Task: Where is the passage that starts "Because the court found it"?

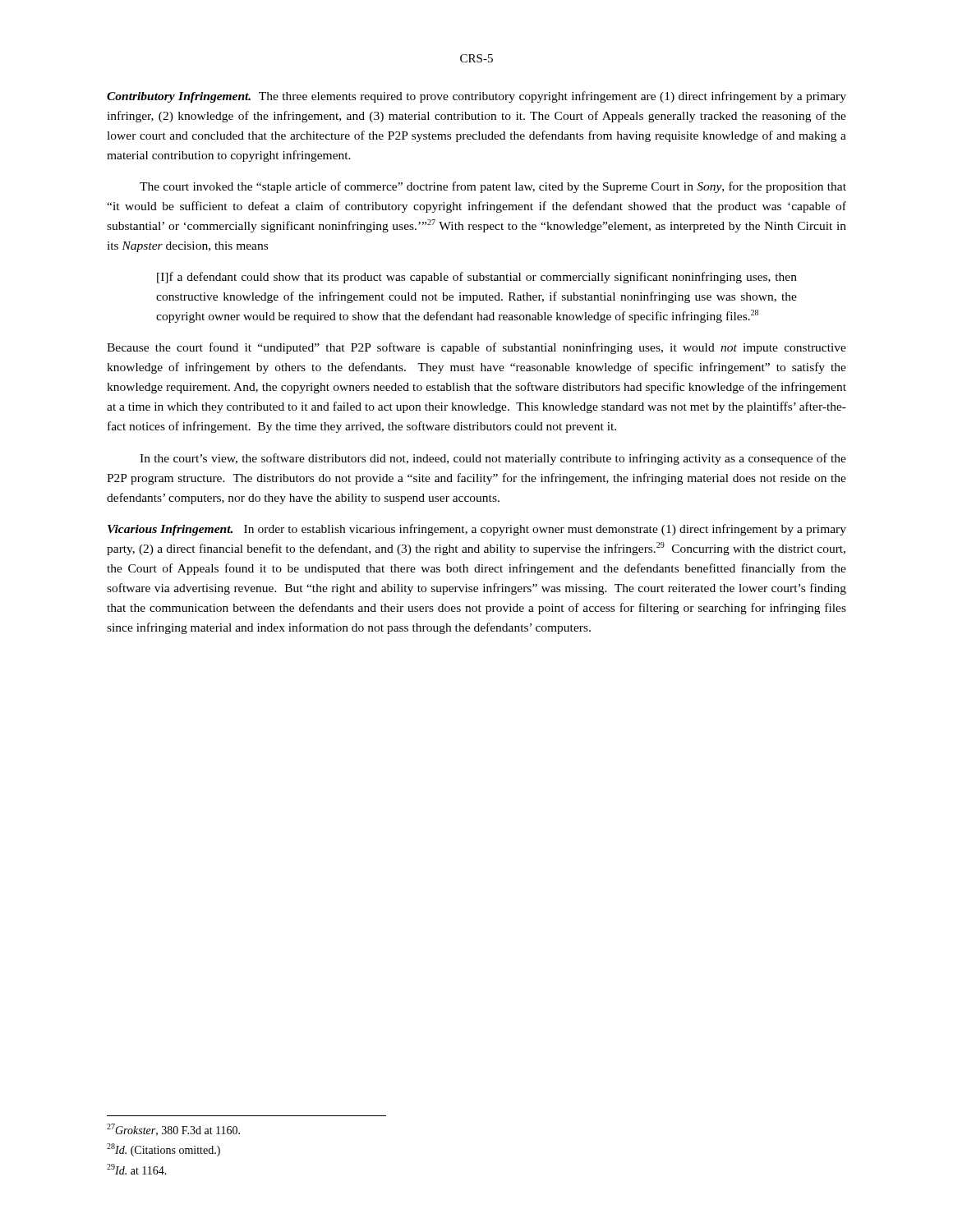Action: tap(476, 387)
